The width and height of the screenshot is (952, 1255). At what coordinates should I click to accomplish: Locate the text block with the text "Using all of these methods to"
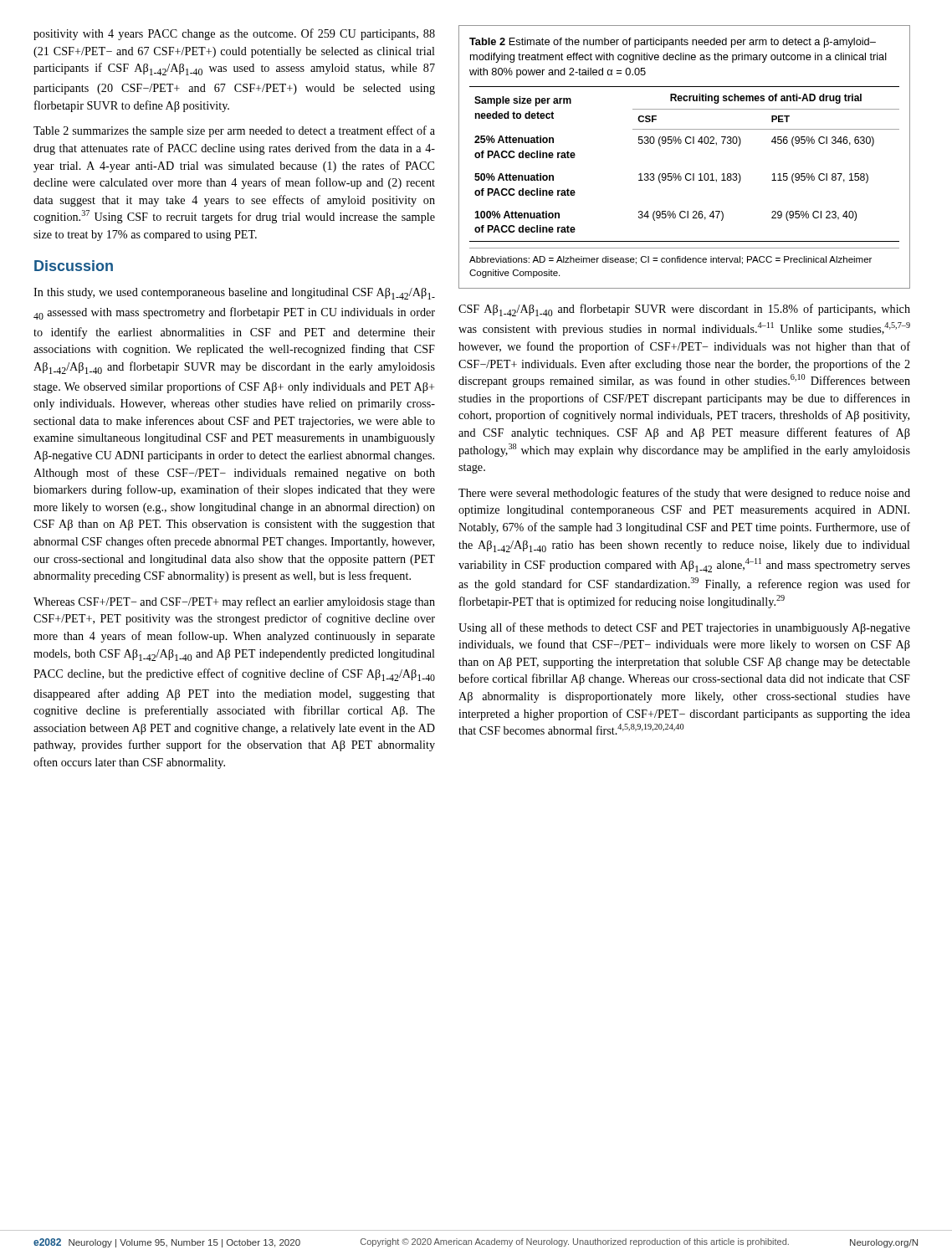(x=684, y=679)
